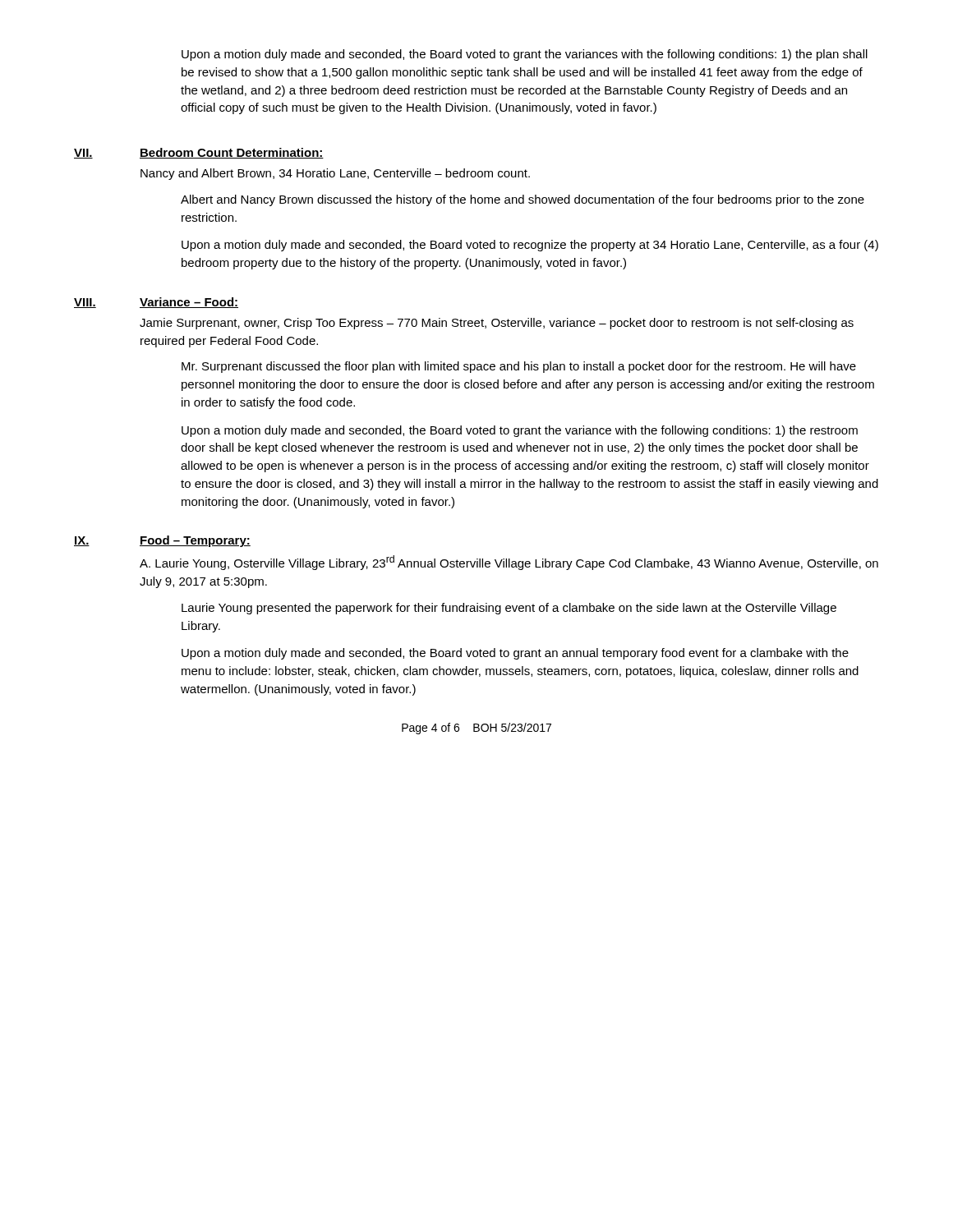Locate the block starting "Albert and Nancy Brown discussed the history"
Image resolution: width=953 pixels, height=1232 pixels.
[x=523, y=208]
